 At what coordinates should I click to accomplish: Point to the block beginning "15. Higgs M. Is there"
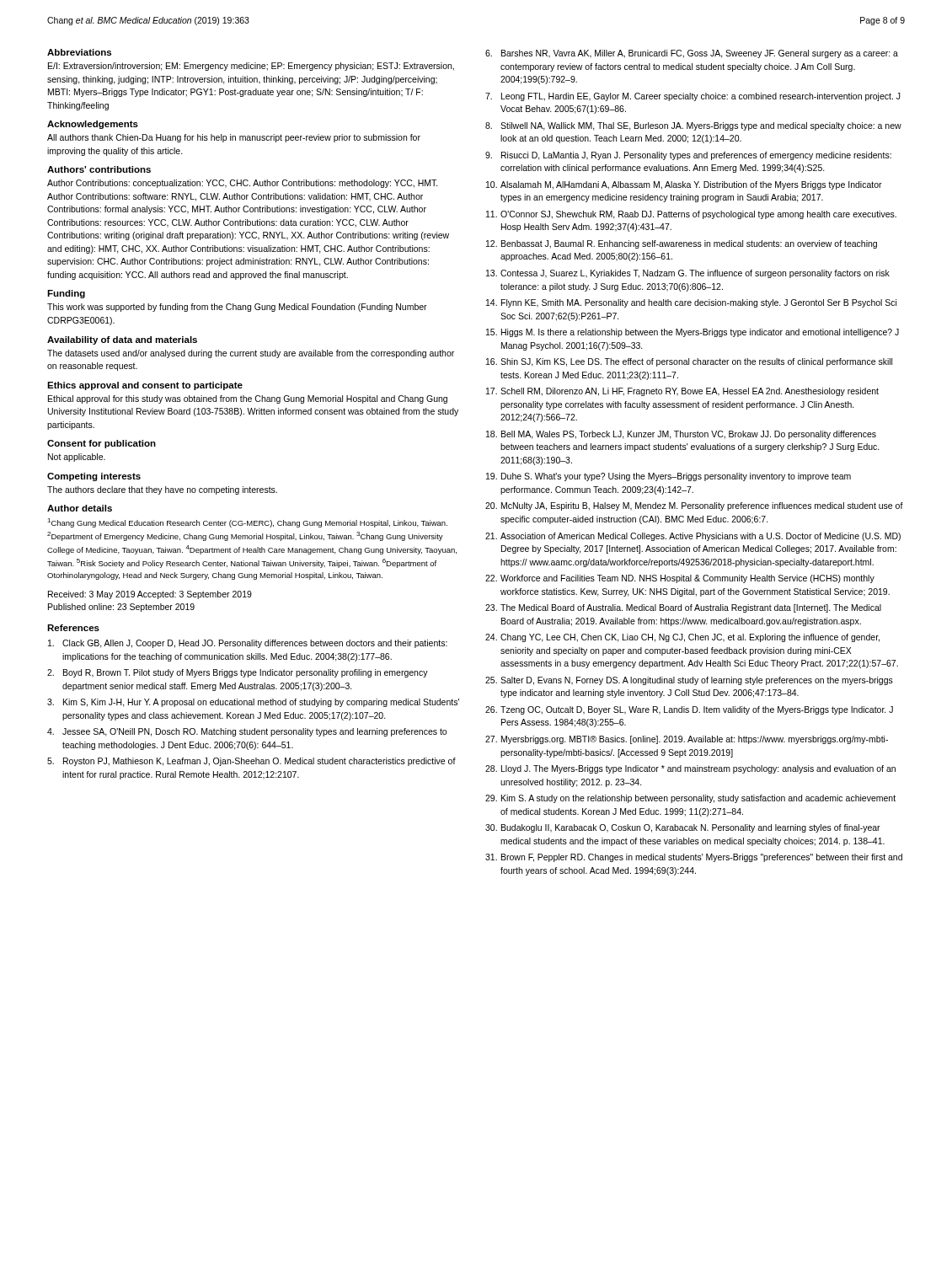(x=695, y=339)
